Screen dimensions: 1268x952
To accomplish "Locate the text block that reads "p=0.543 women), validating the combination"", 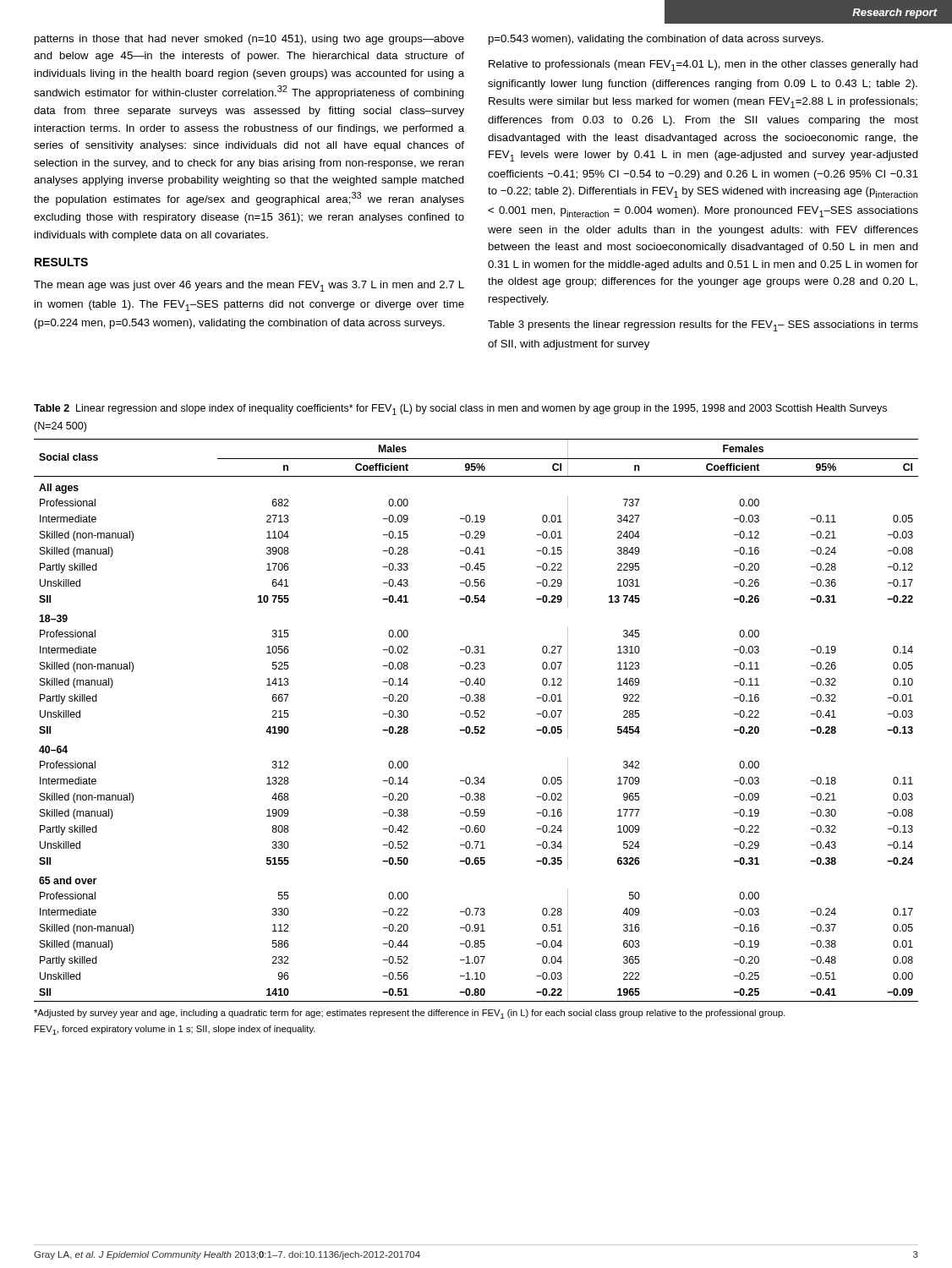I will point(703,192).
